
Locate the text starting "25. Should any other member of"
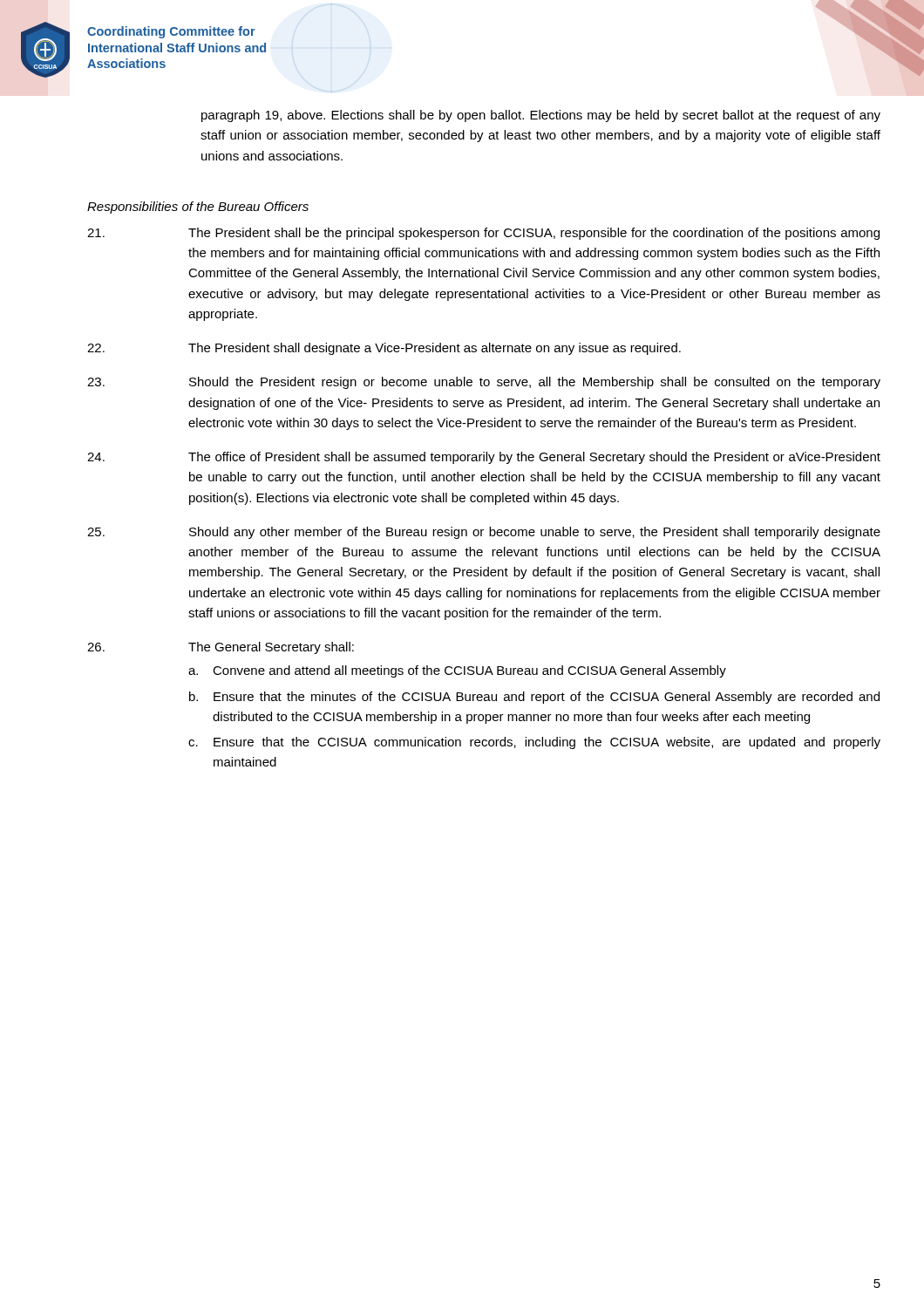click(484, 572)
